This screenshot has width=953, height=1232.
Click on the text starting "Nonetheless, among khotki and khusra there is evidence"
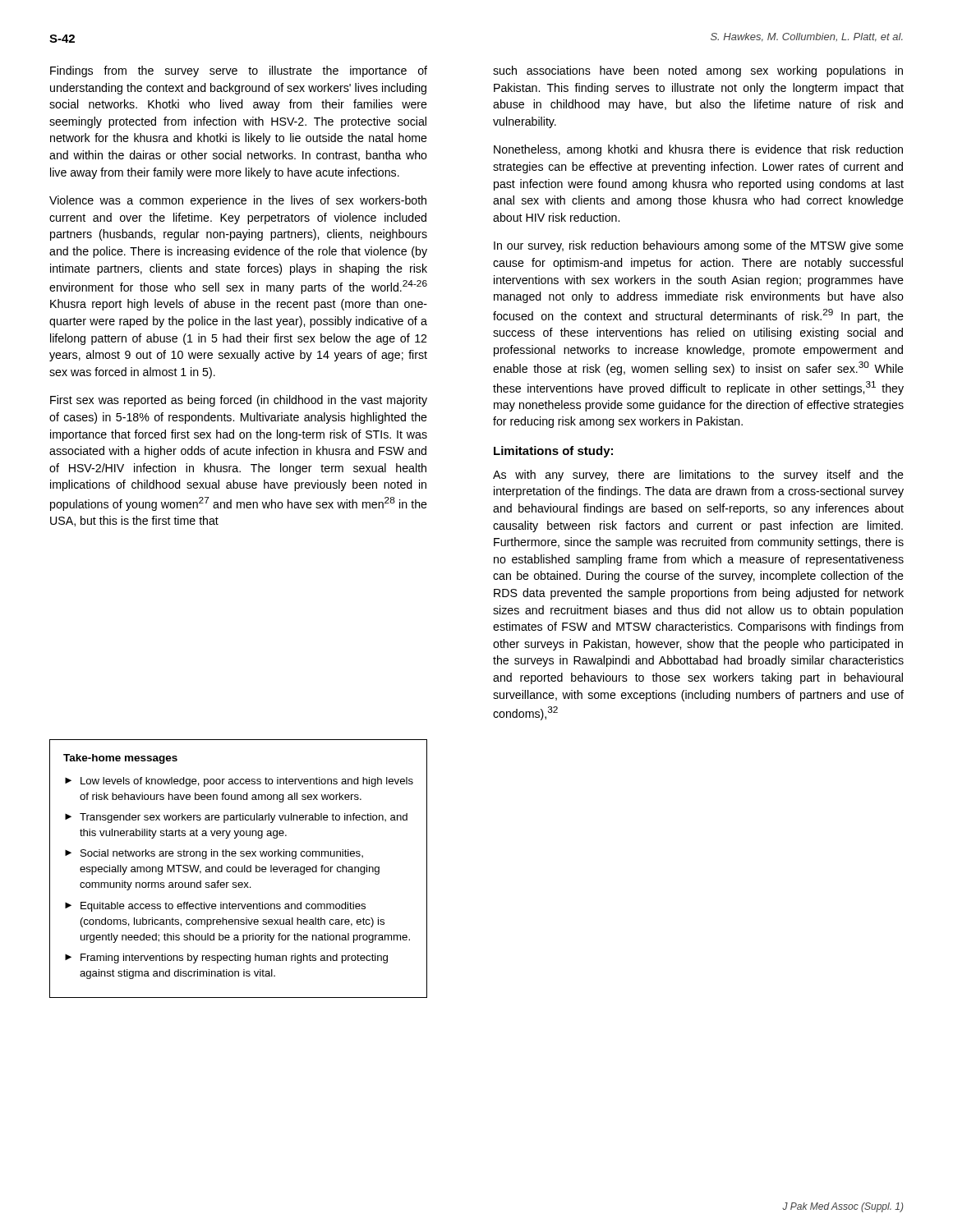click(x=698, y=184)
